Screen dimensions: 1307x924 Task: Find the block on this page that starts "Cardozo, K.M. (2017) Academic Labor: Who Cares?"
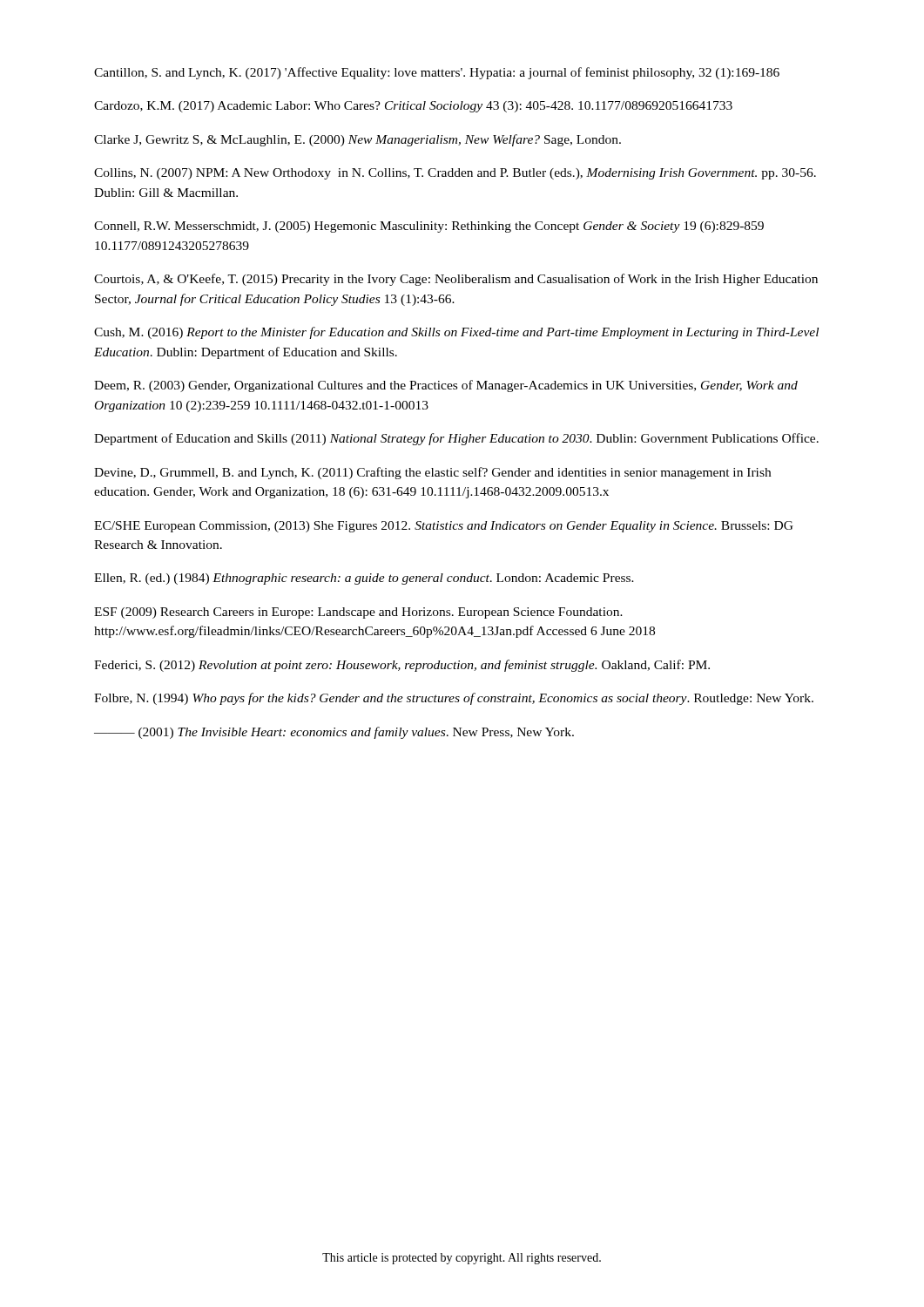click(413, 105)
